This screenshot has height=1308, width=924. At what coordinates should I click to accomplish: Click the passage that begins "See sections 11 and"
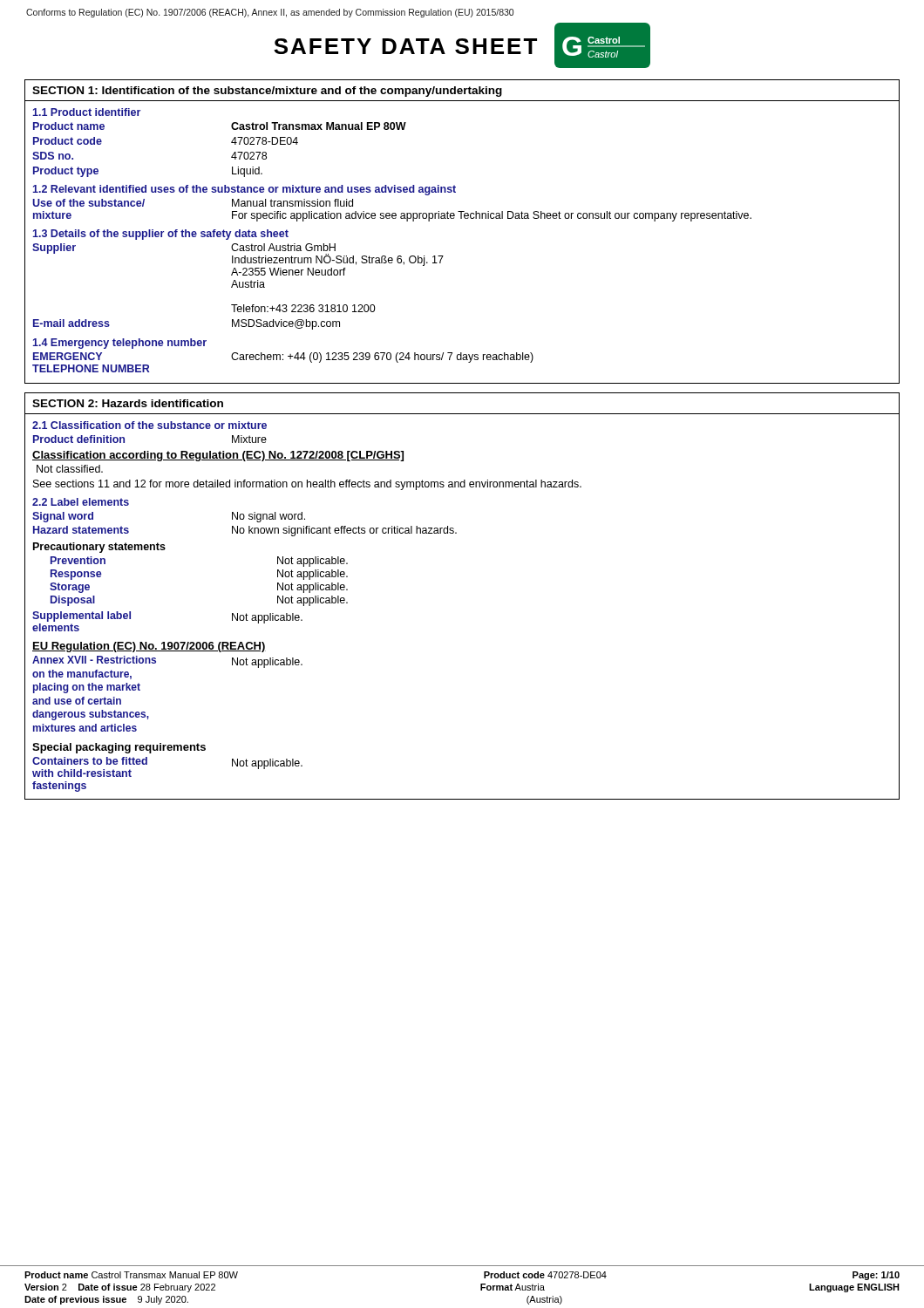tap(307, 484)
